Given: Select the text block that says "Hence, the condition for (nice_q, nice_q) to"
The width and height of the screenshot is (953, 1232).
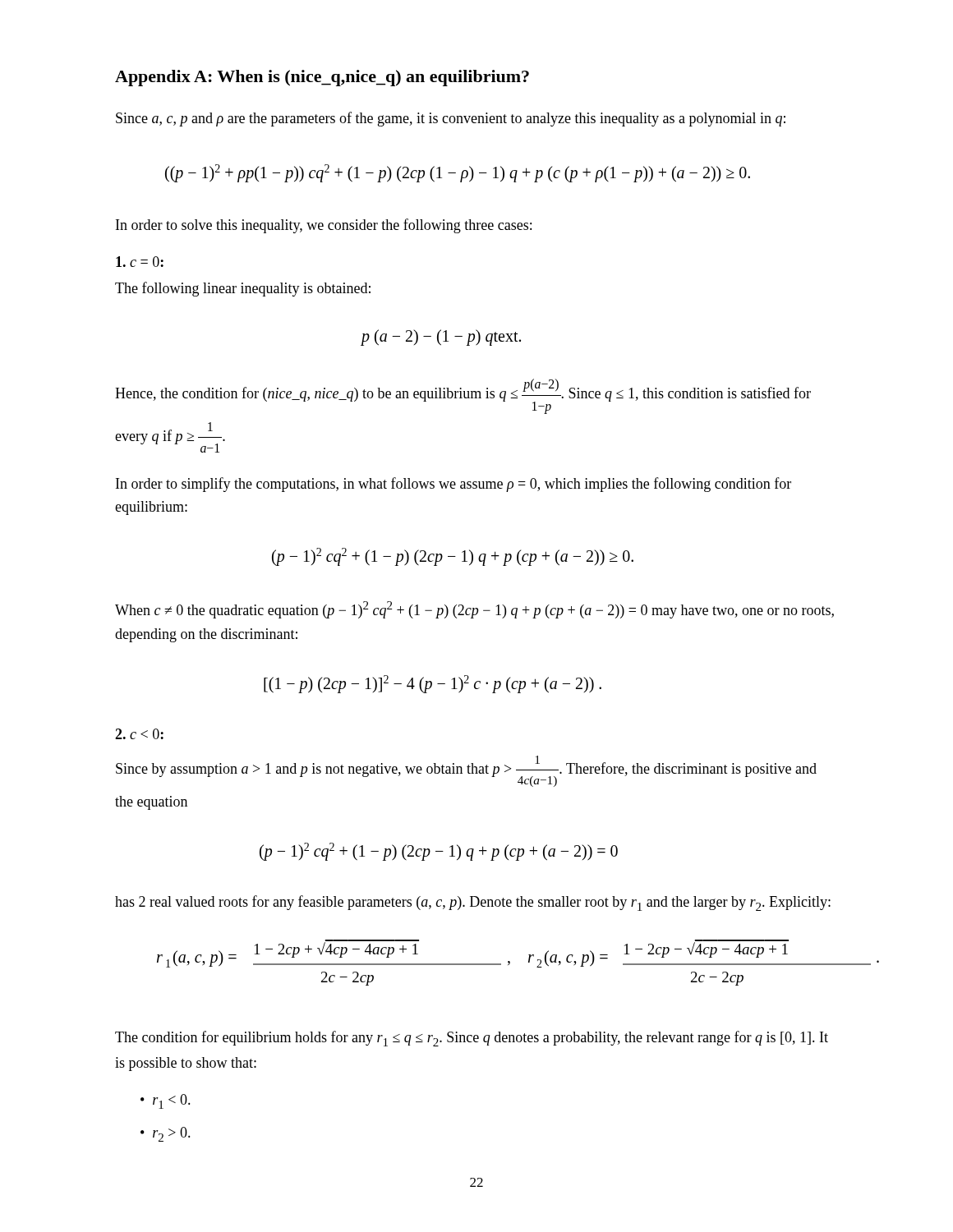Looking at the screenshot, I should [x=463, y=416].
